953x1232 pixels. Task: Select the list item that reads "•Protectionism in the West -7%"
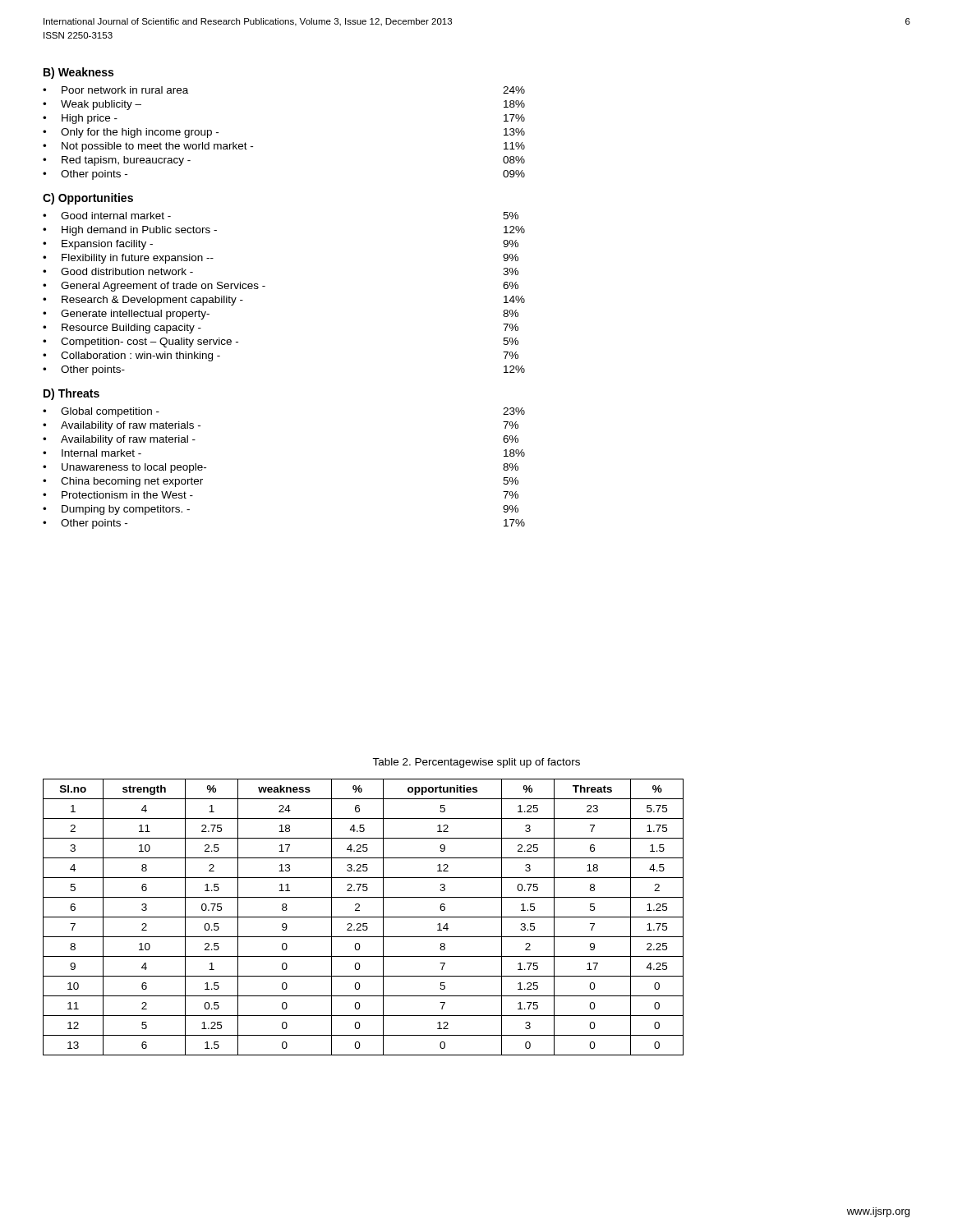point(123,495)
